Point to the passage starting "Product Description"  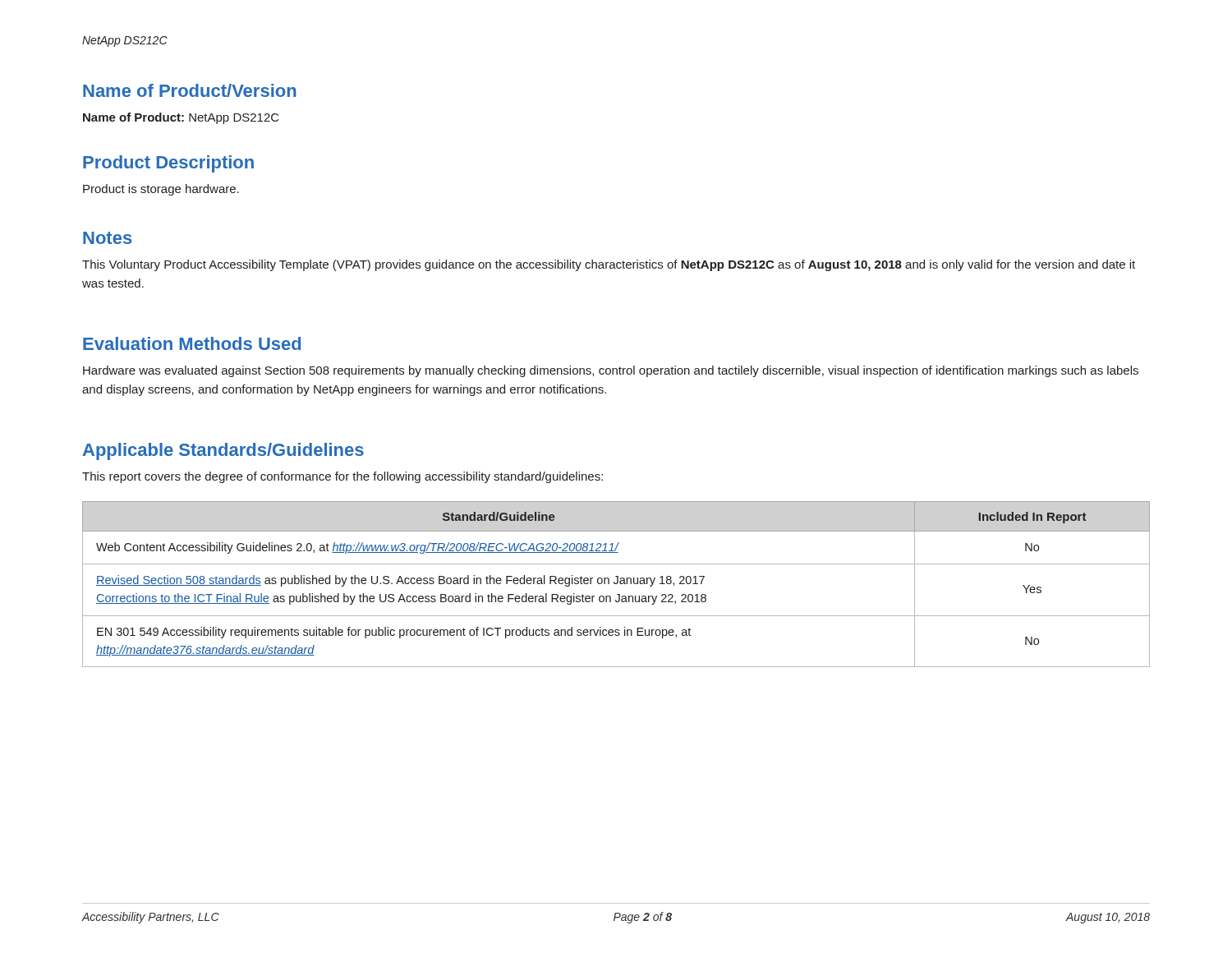[x=168, y=162]
